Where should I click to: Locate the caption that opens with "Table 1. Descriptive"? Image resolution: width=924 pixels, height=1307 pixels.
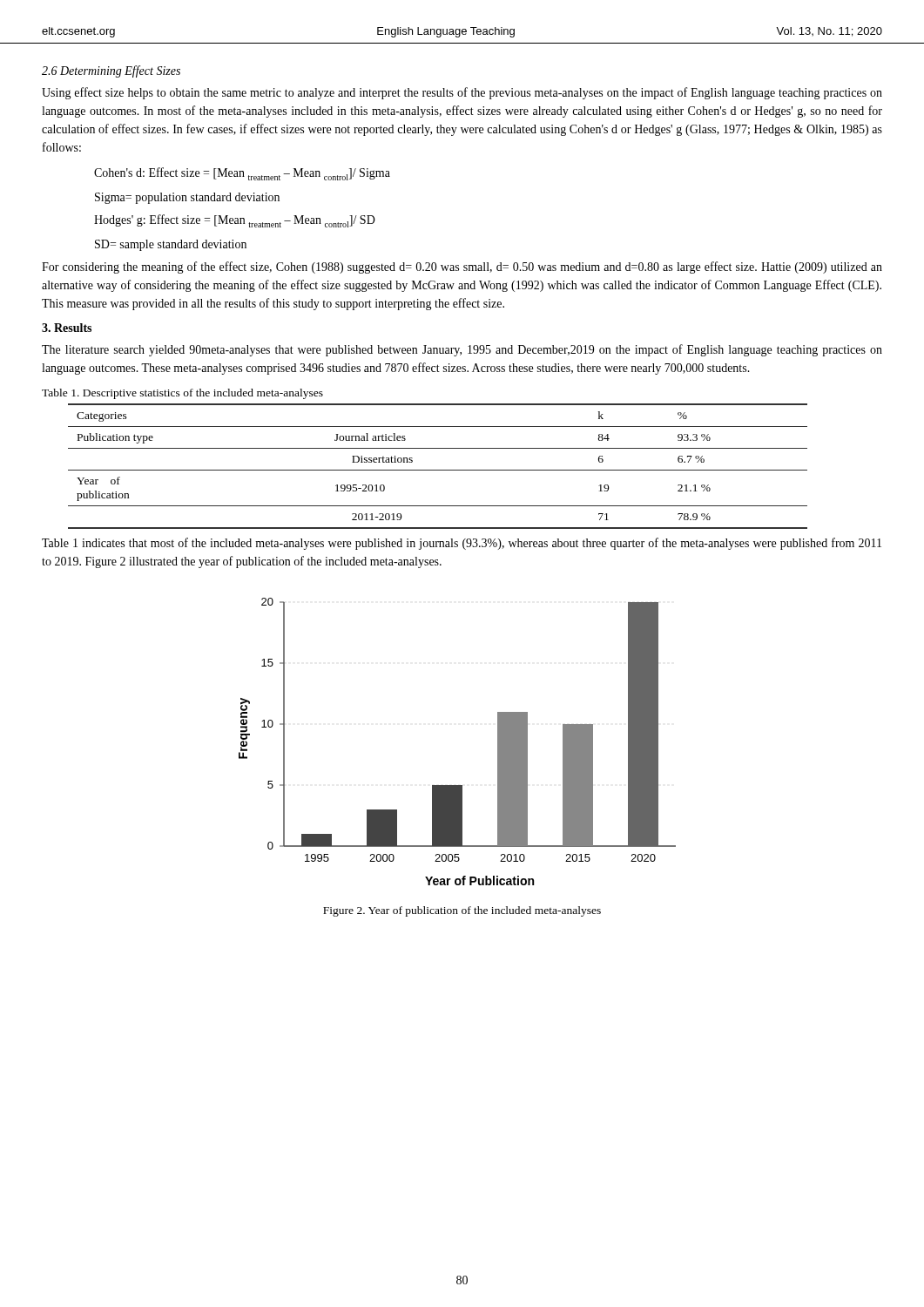pos(182,393)
